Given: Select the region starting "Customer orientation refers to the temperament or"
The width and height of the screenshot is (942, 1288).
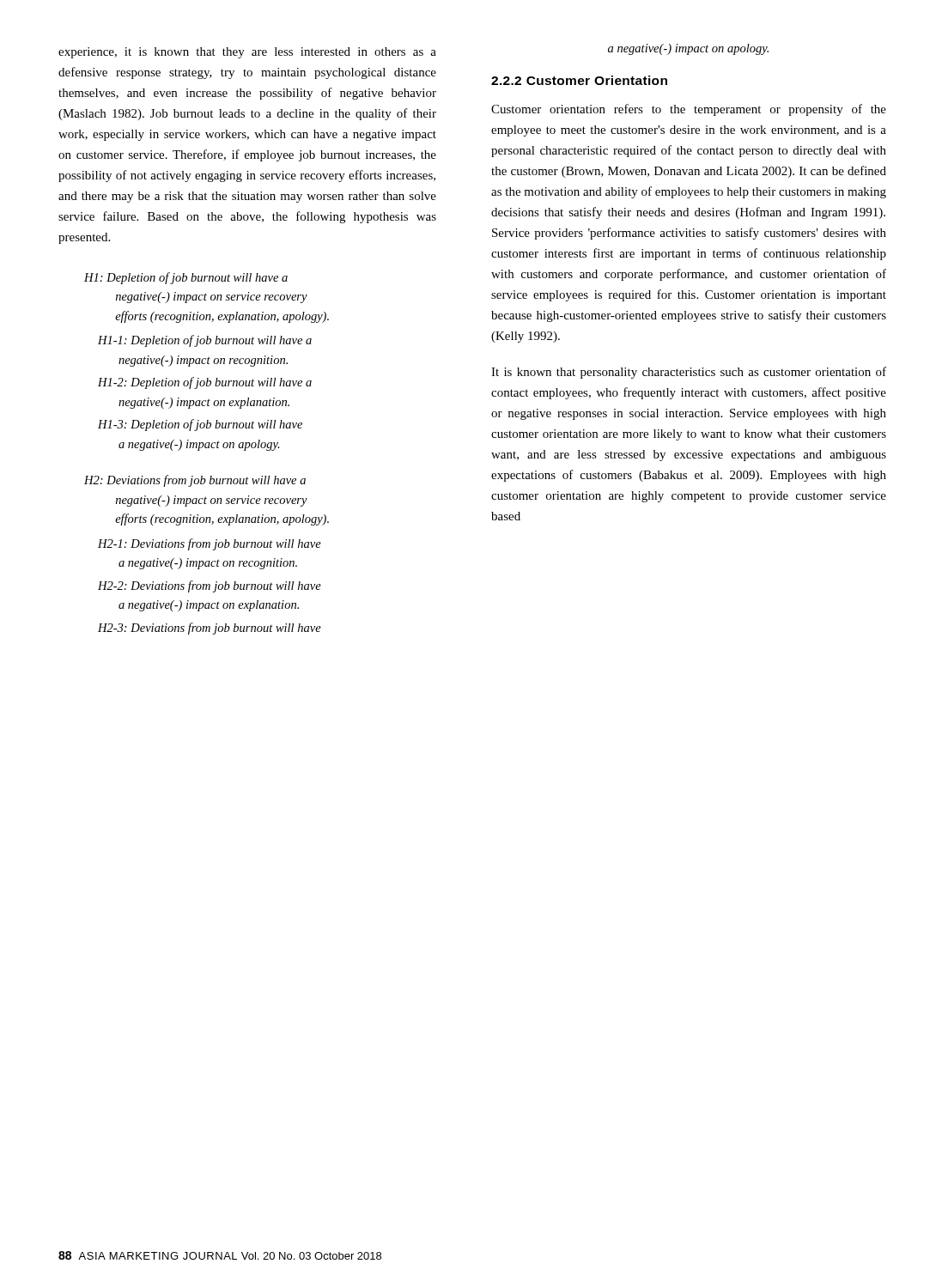Looking at the screenshot, I should point(689,222).
